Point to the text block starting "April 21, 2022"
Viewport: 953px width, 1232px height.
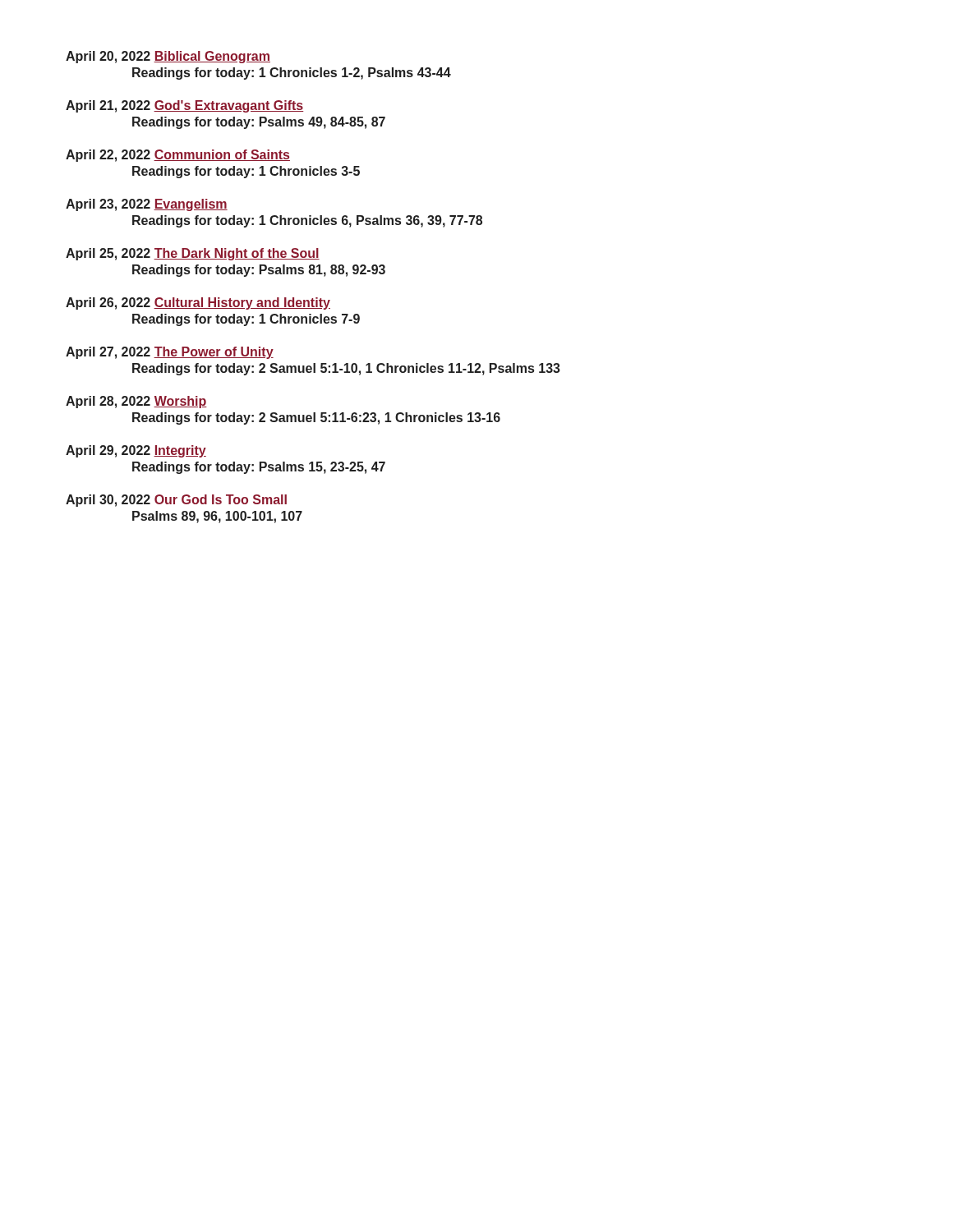coord(184,106)
